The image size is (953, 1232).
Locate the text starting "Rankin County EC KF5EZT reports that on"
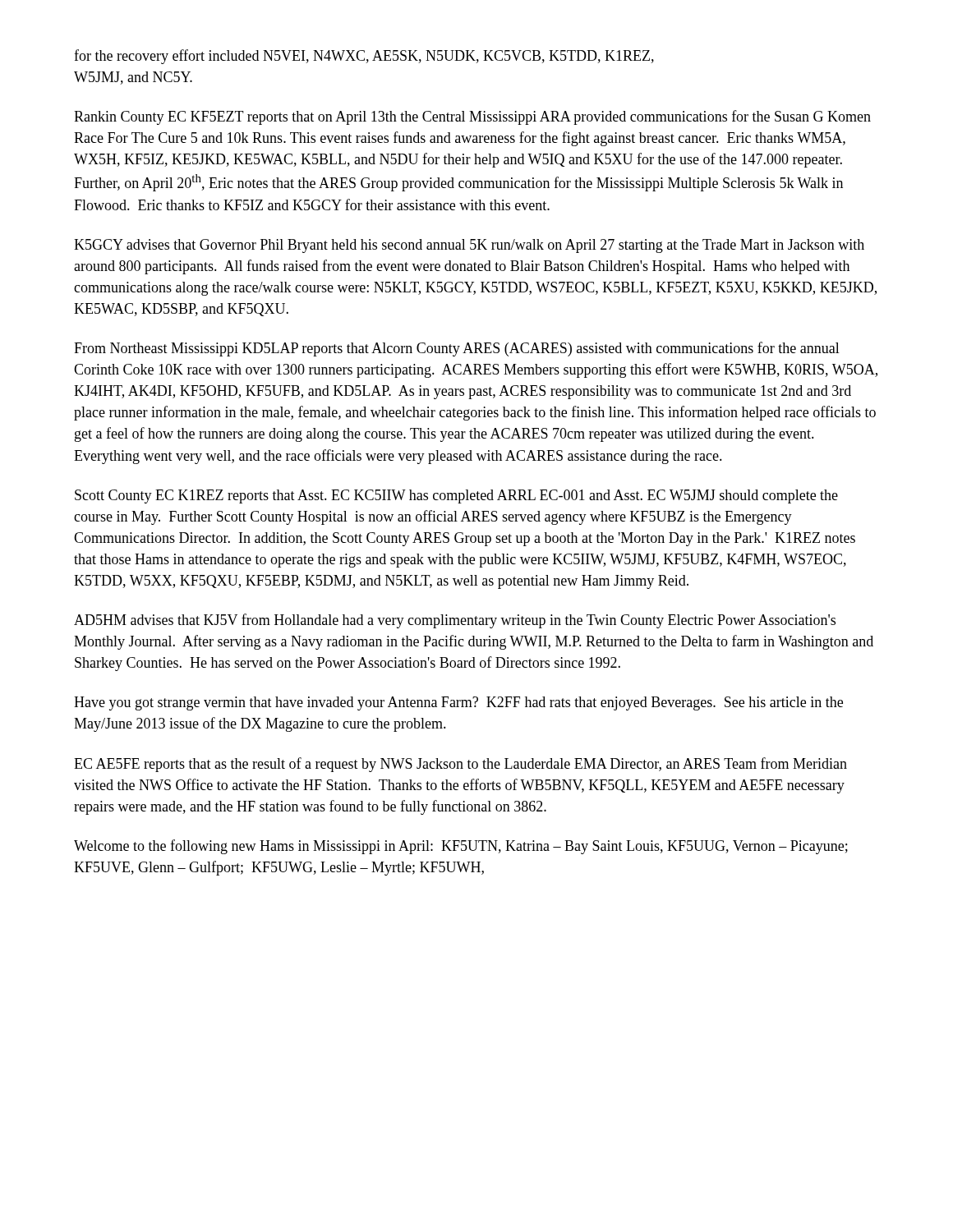472,161
